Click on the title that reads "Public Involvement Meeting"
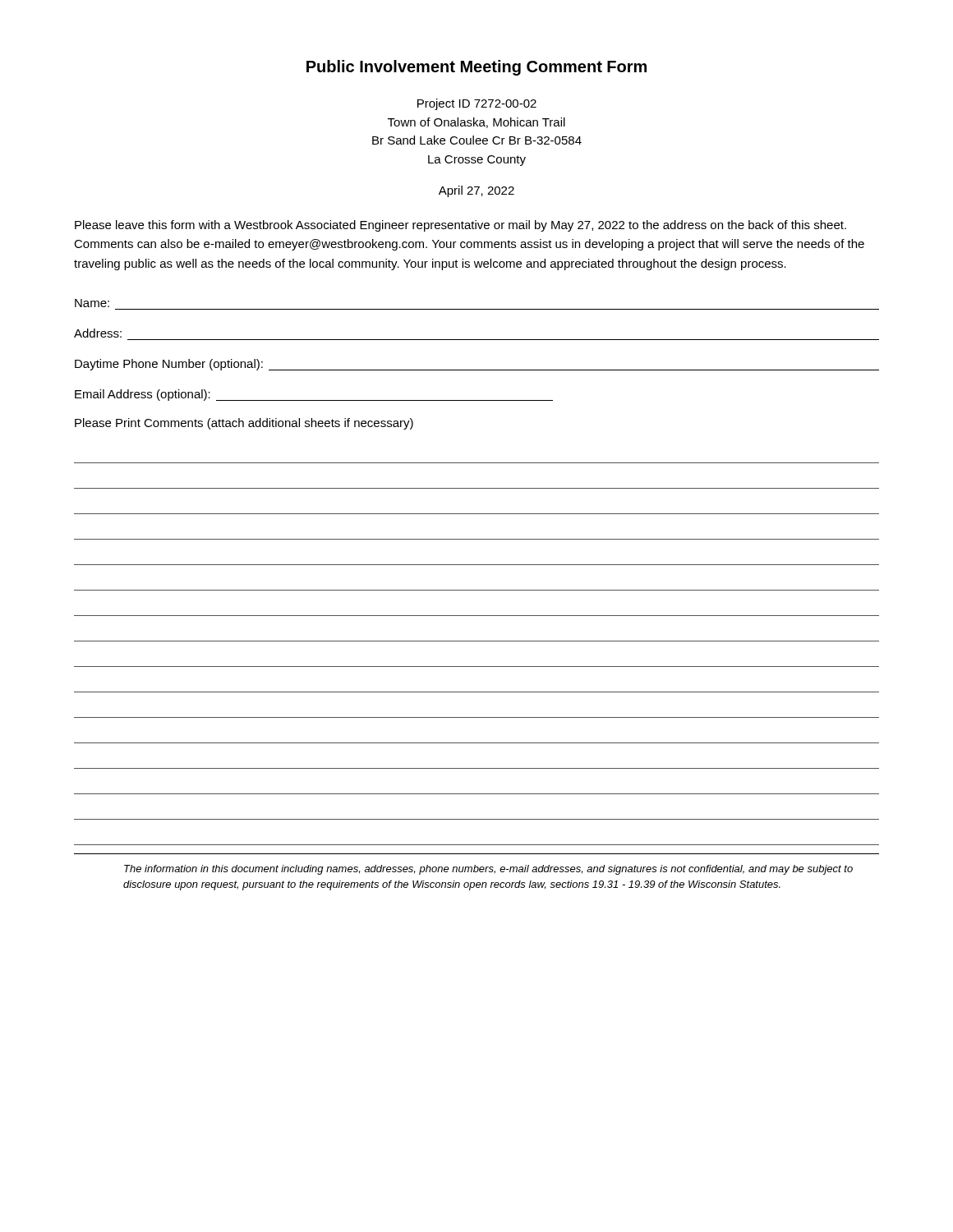The image size is (953, 1232). click(476, 67)
